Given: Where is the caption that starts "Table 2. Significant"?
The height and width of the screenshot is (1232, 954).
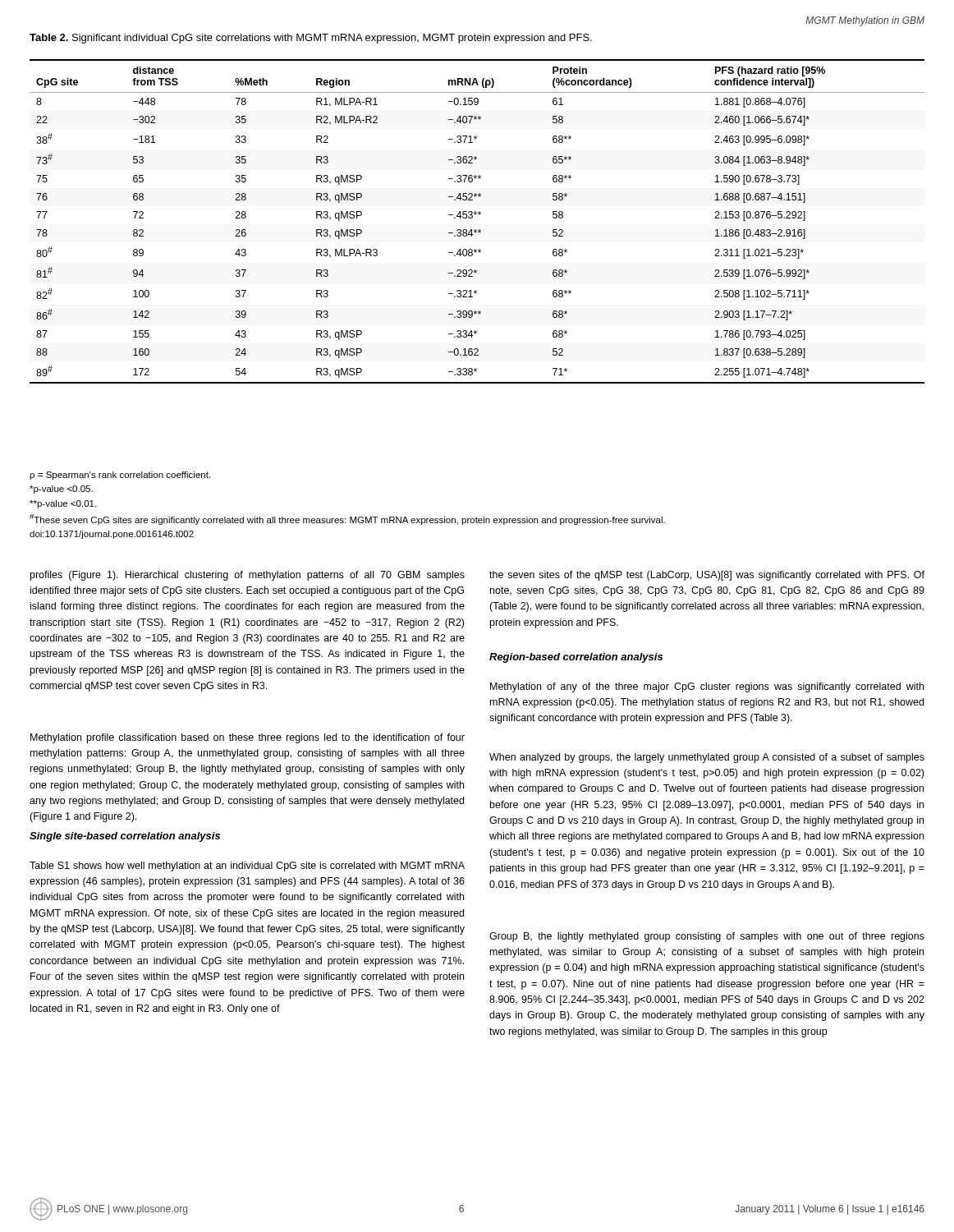Looking at the screenshot, I should pyautogui.click(x=311, y=37).
